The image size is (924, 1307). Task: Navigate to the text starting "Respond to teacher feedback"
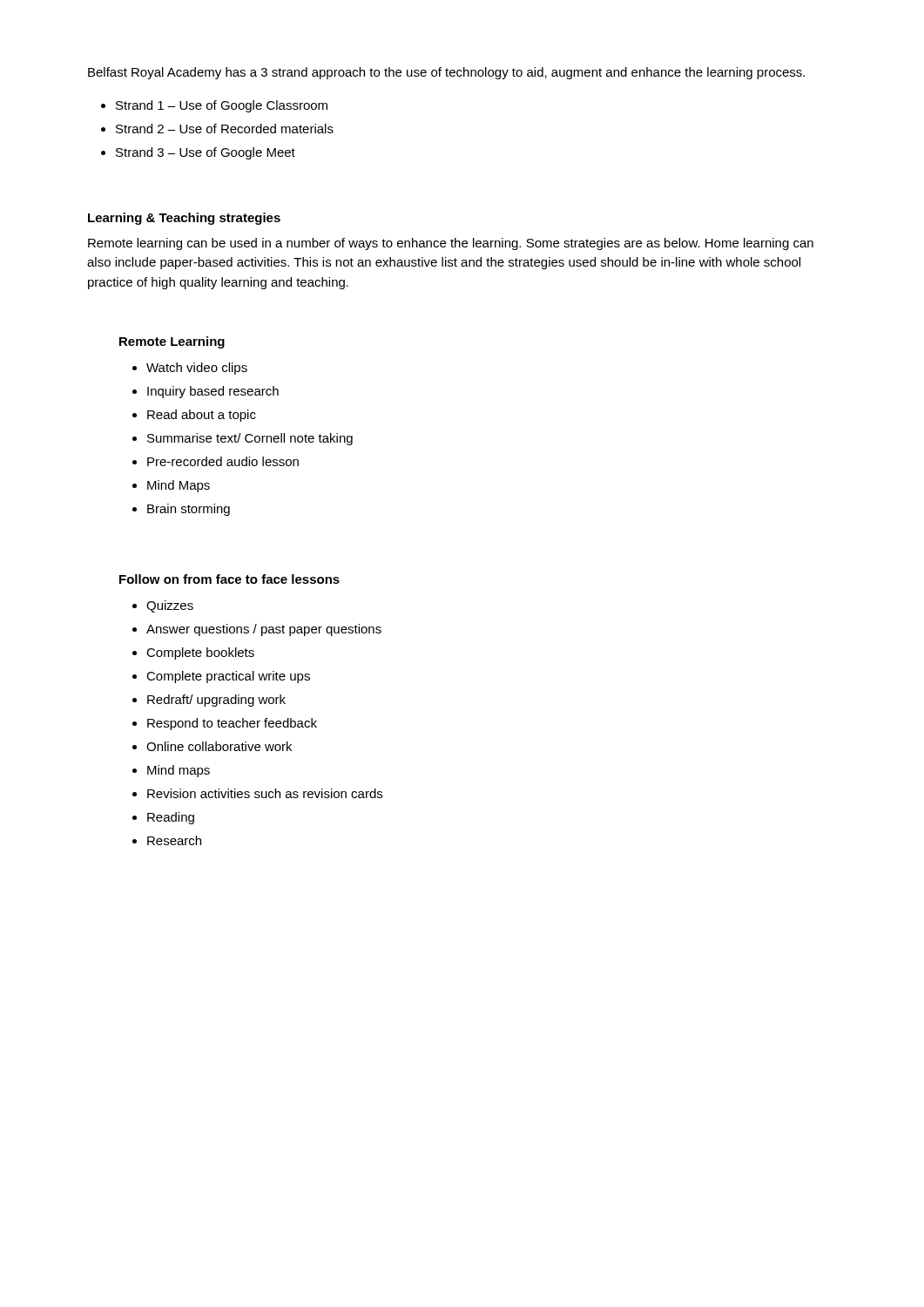[232, 723]
